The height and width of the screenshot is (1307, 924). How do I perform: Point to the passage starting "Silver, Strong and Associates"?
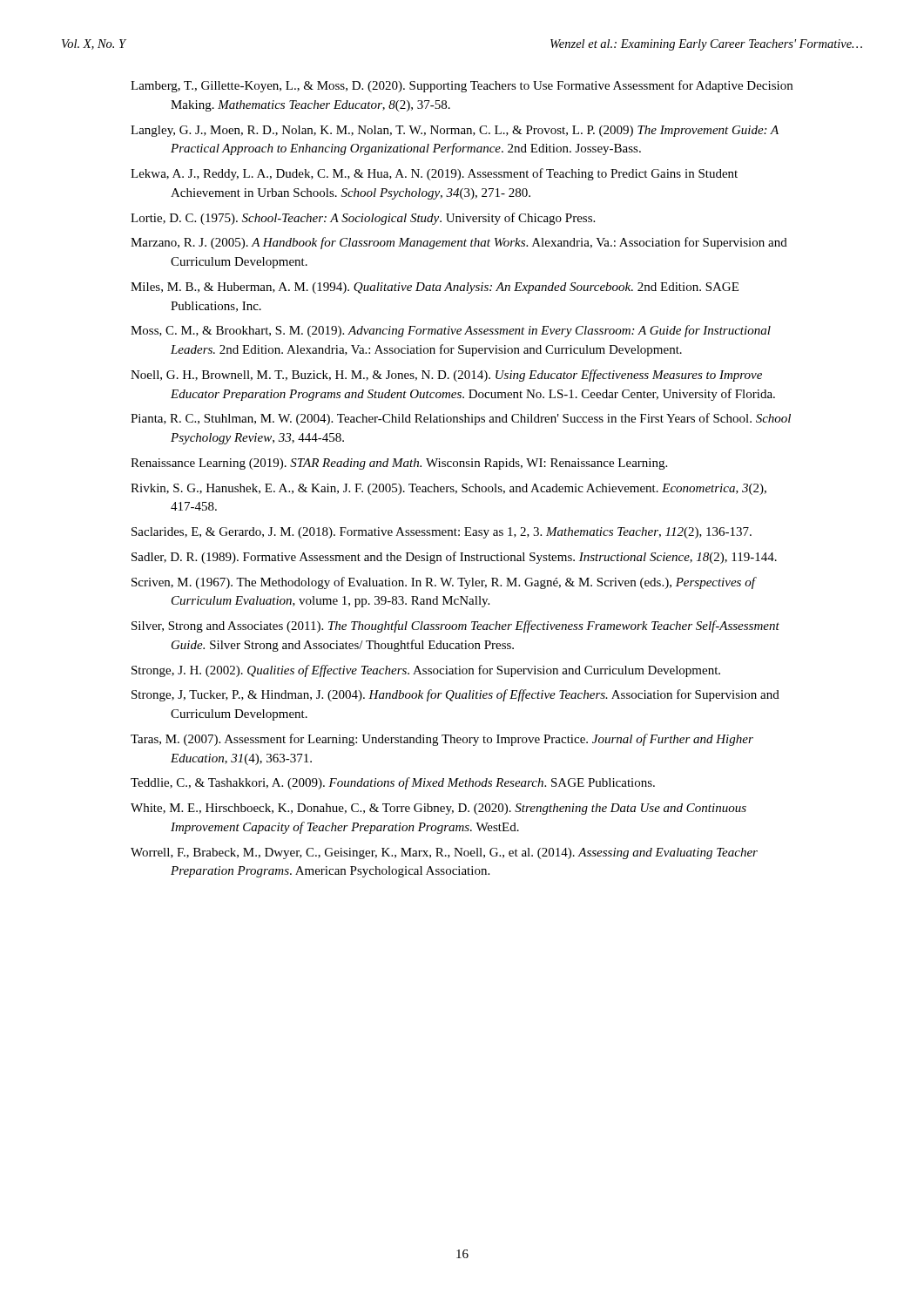click(x=455, y=635)
